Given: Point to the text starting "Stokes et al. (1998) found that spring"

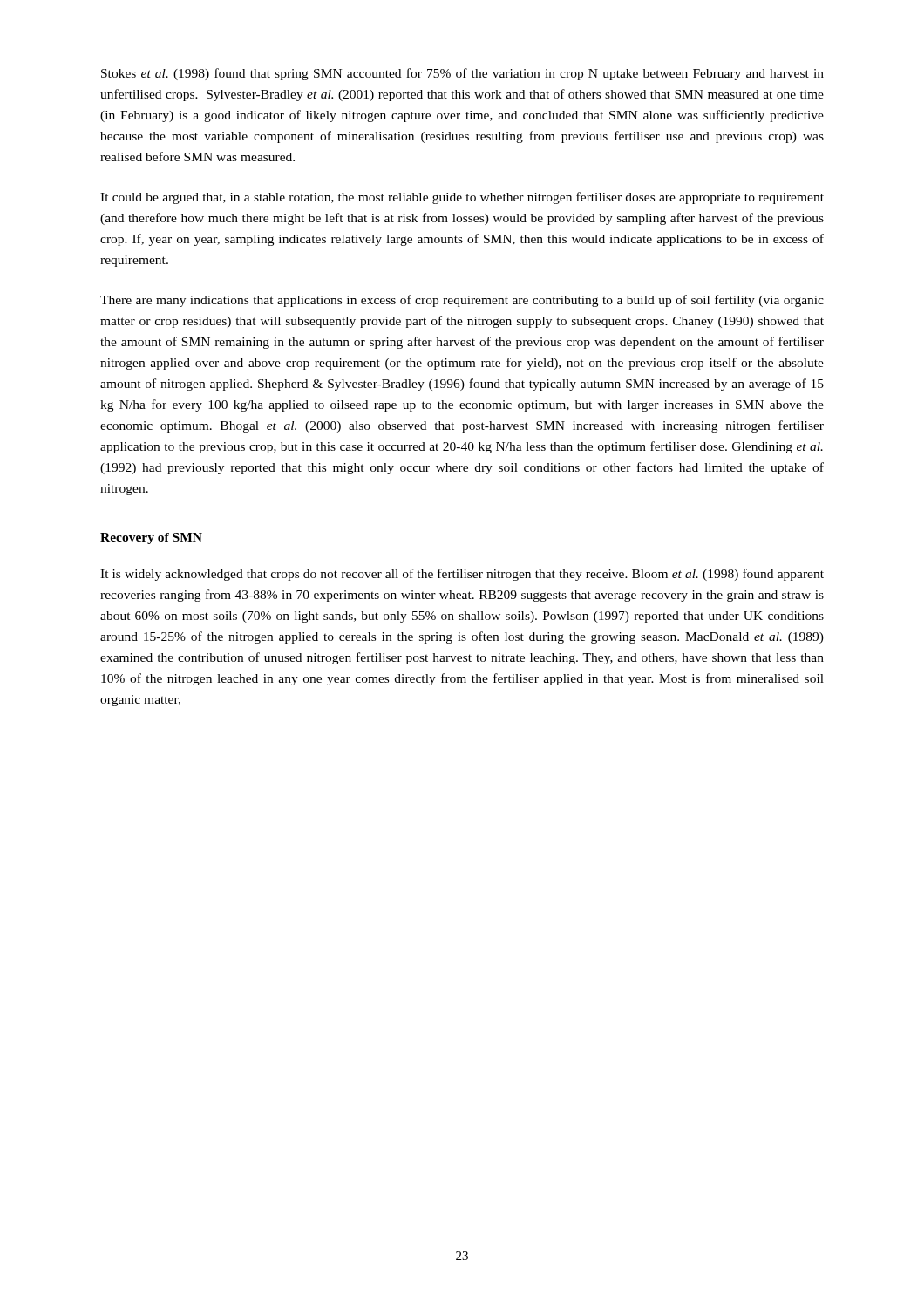Looking at the screenshot, I should pyautogui.click(x=462, y=115).
